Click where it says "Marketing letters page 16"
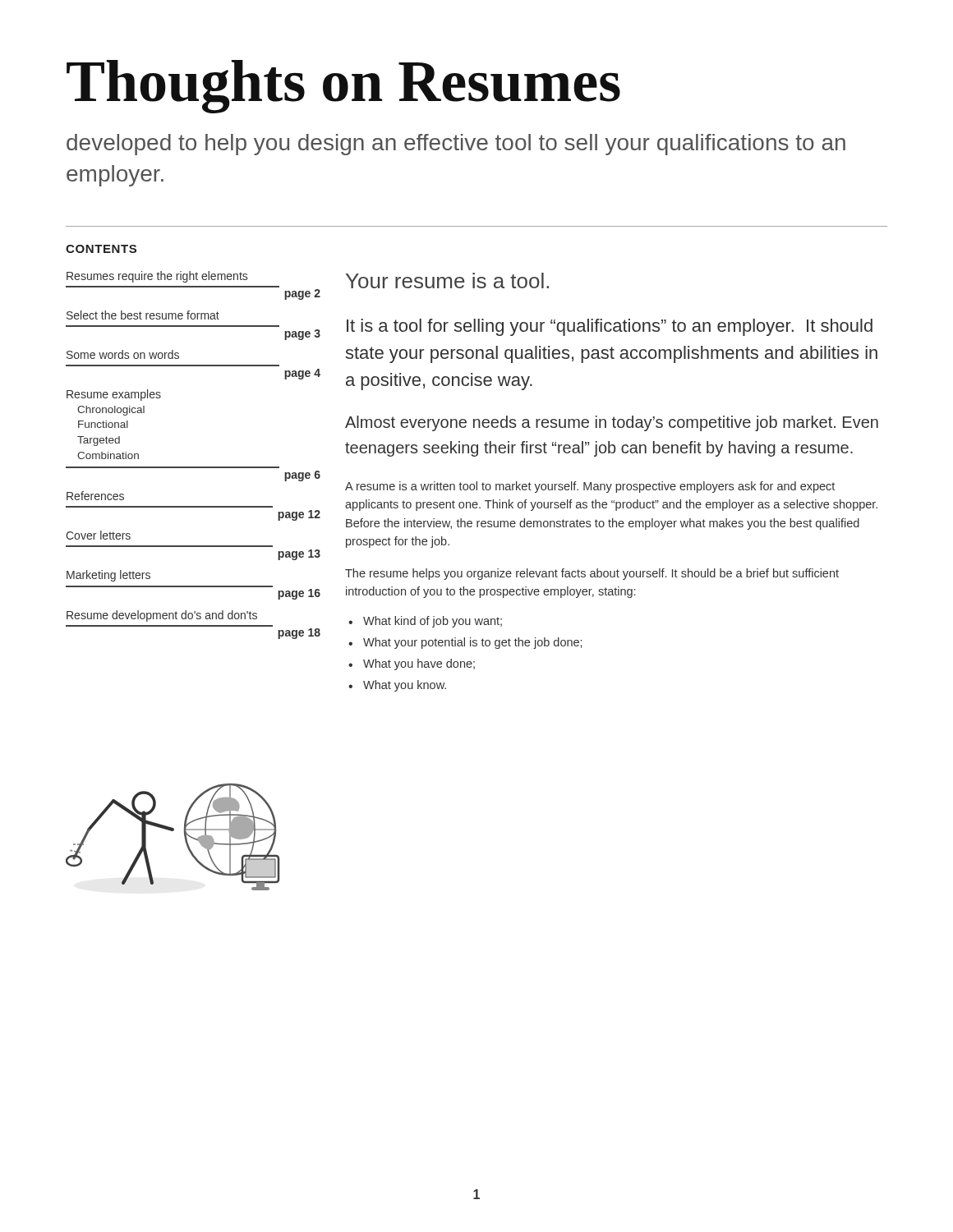Viewport: 953px width, 1232px height. tap(193, 584)
